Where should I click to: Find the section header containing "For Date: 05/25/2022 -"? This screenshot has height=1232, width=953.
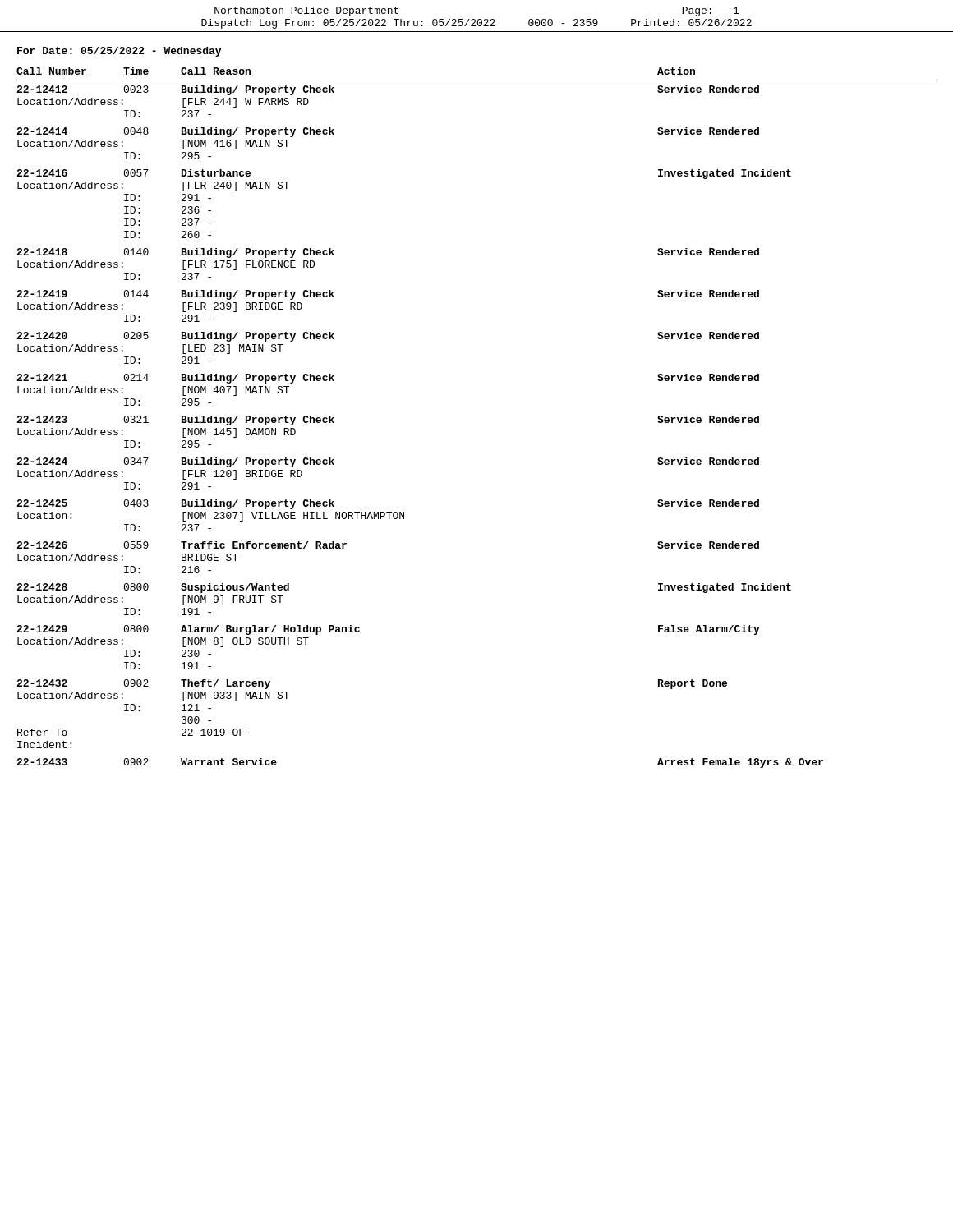[119, 51]
